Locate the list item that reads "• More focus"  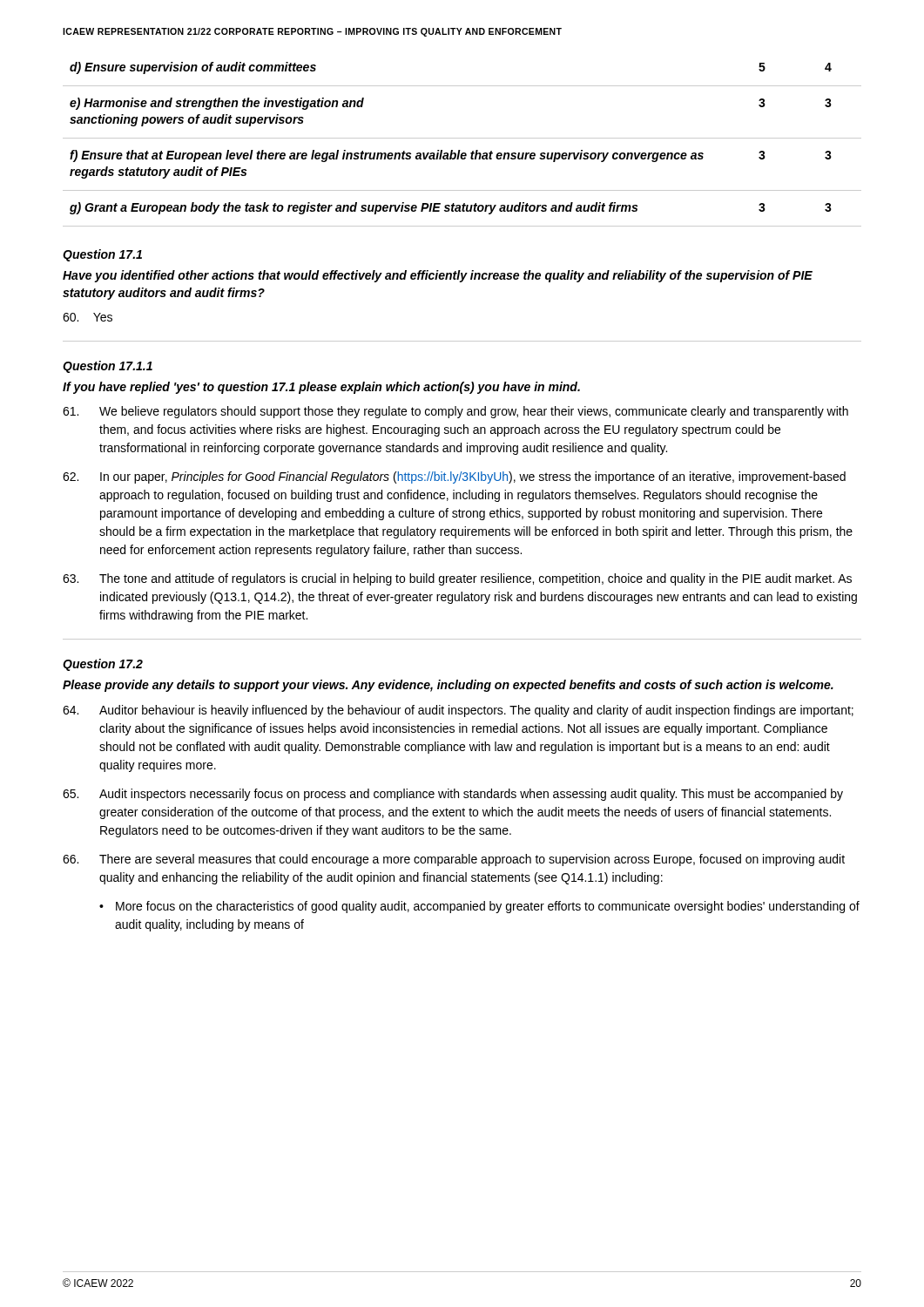coord(480,916)
